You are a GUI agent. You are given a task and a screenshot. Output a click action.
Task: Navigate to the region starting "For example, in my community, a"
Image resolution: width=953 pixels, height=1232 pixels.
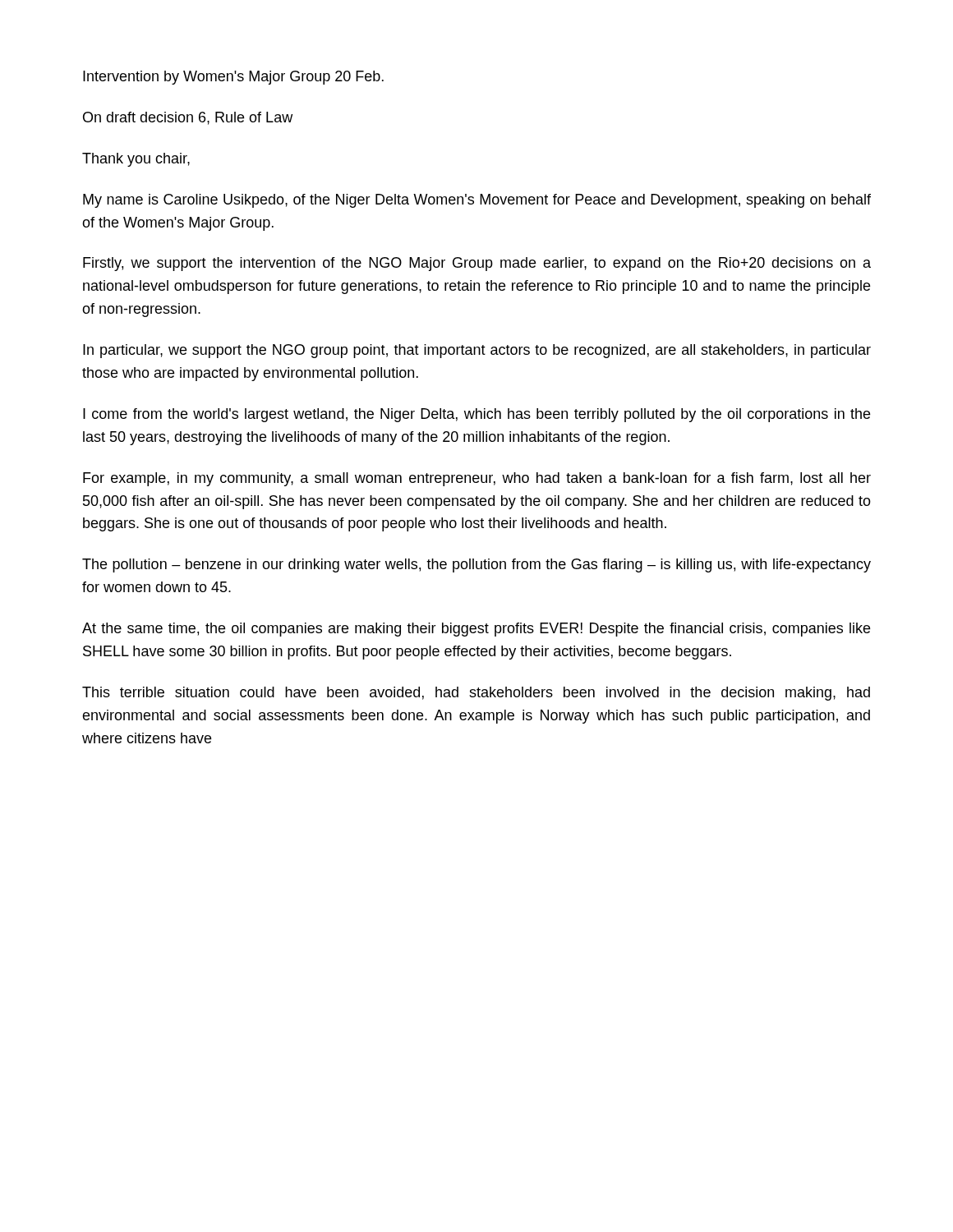pyautogui.click(x=476, y=501)
